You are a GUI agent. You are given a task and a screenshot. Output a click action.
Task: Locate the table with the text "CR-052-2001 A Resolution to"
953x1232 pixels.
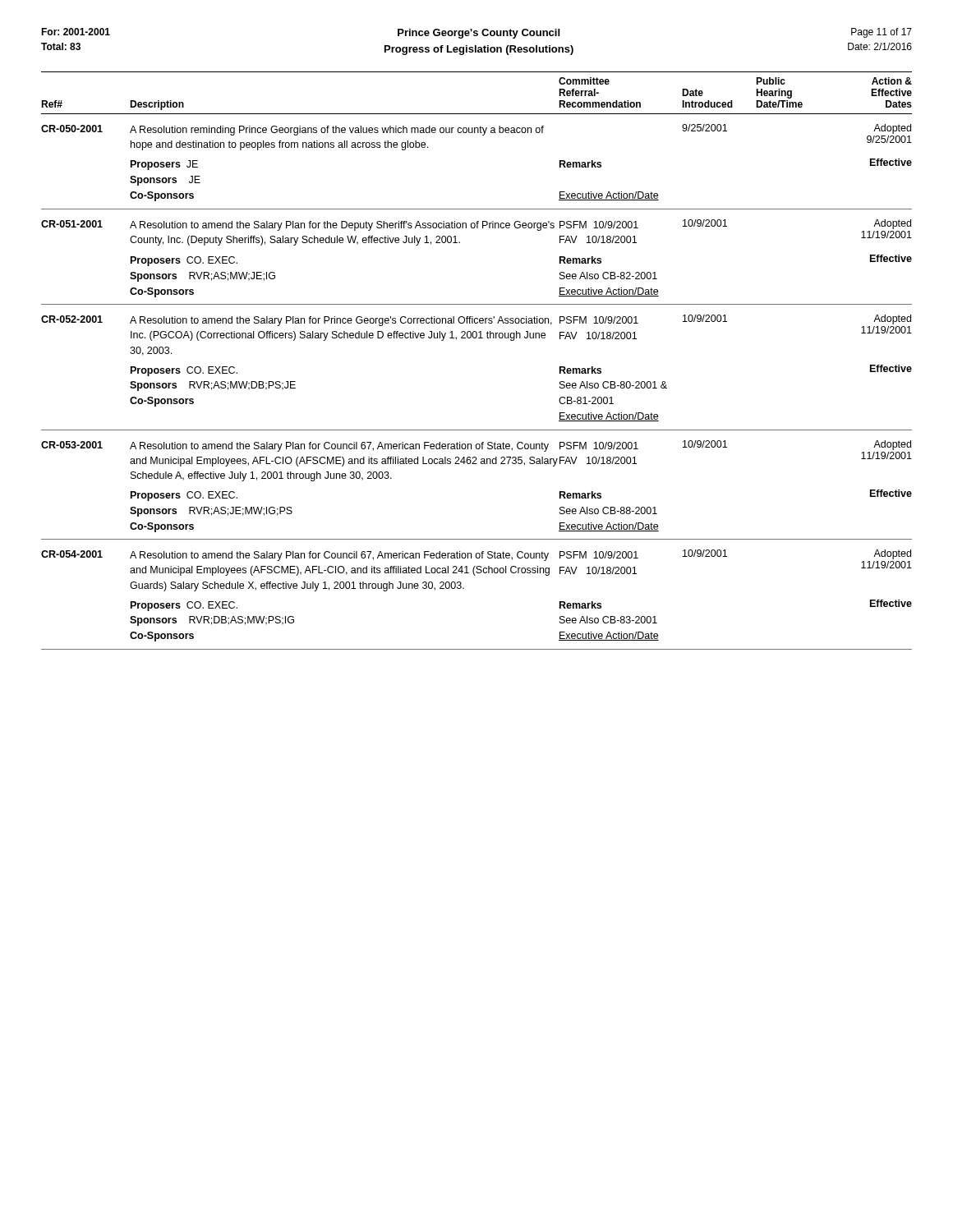[x=476, y=368]
